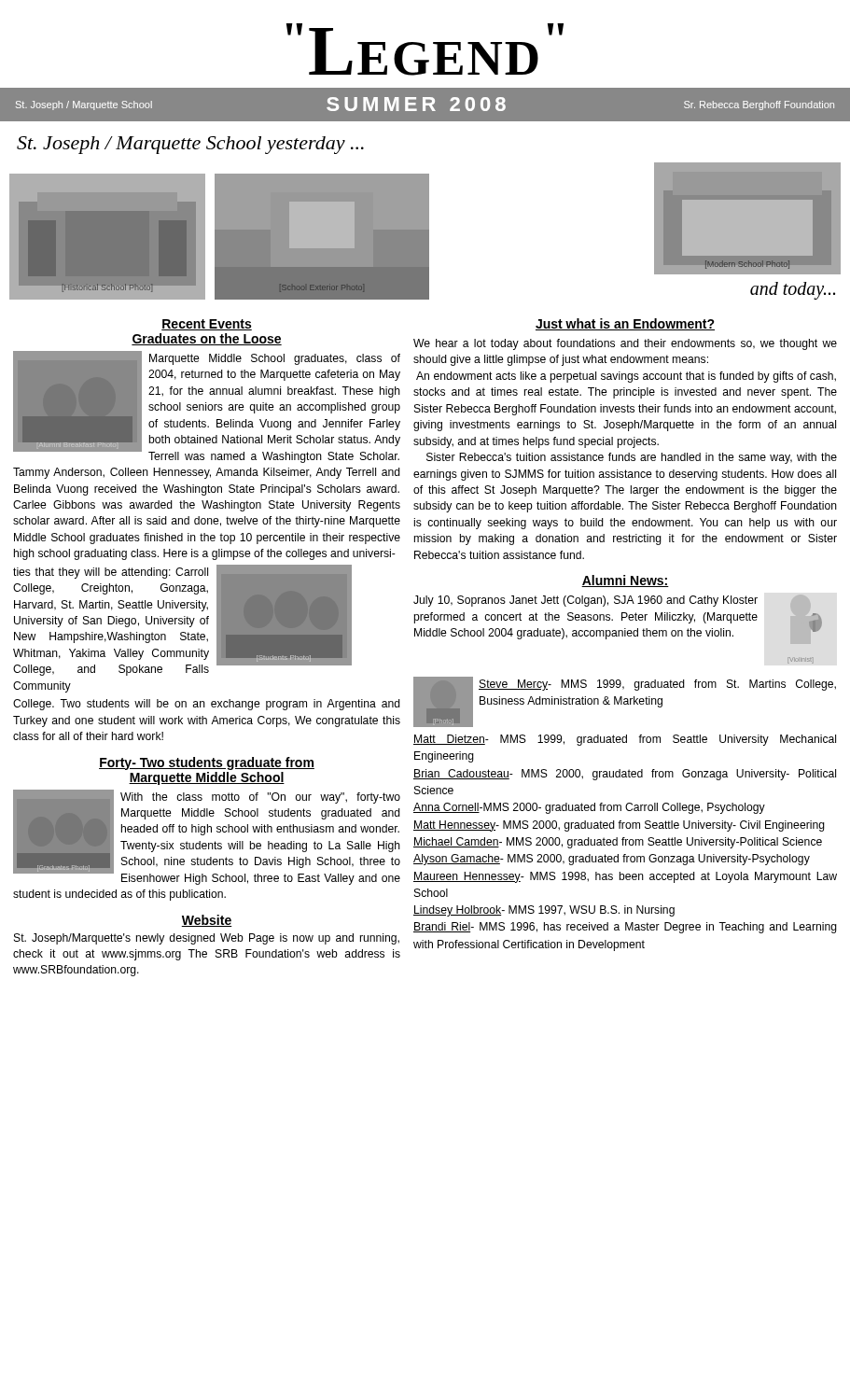Viewport: 850px width, 1400px height.
Task: Find the region starting "[Alumni Breakfast Photo] Marquette Middle"
Action: (x=207, y=456)
